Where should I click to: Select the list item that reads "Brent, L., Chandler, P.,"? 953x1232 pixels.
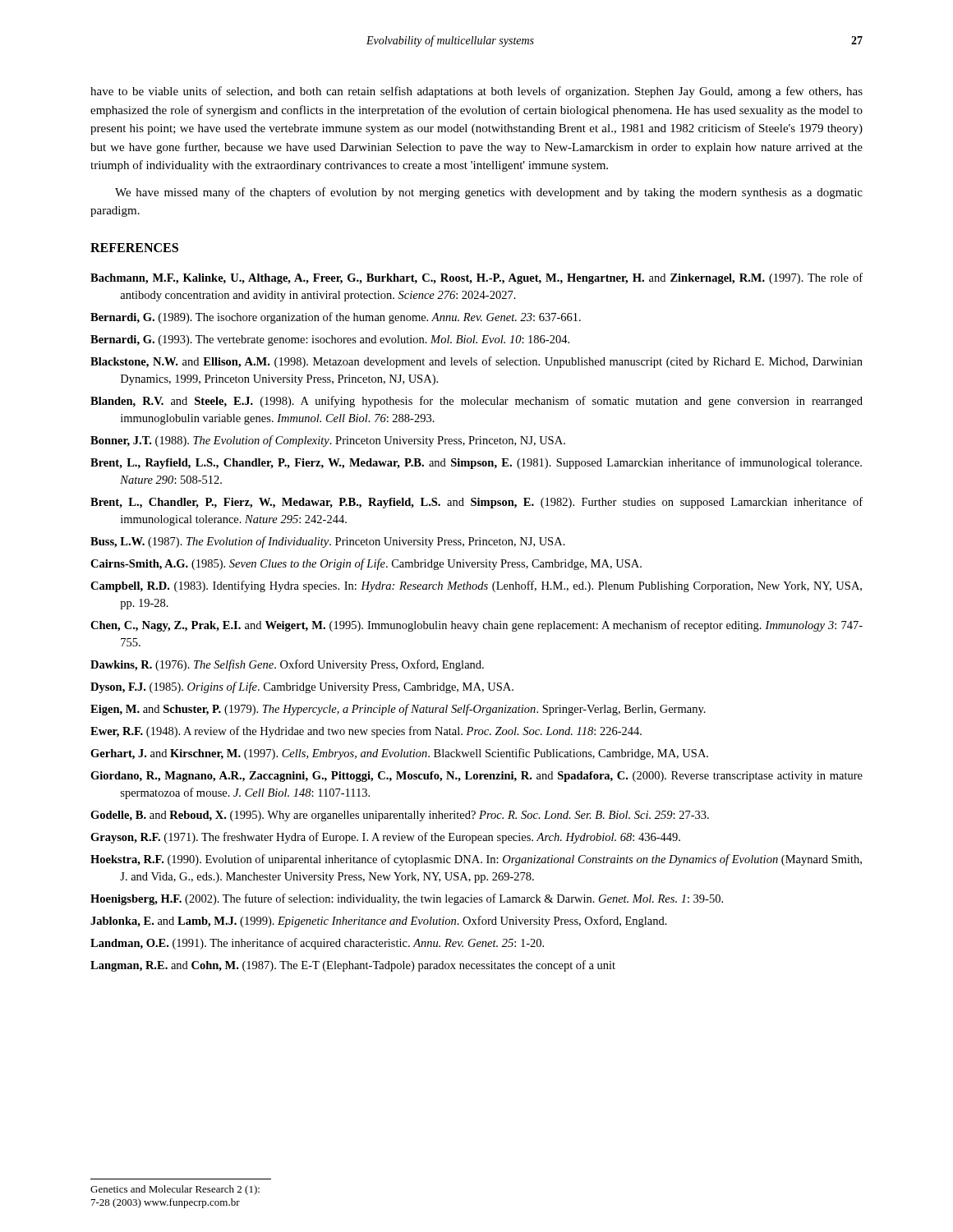point(476,510)
